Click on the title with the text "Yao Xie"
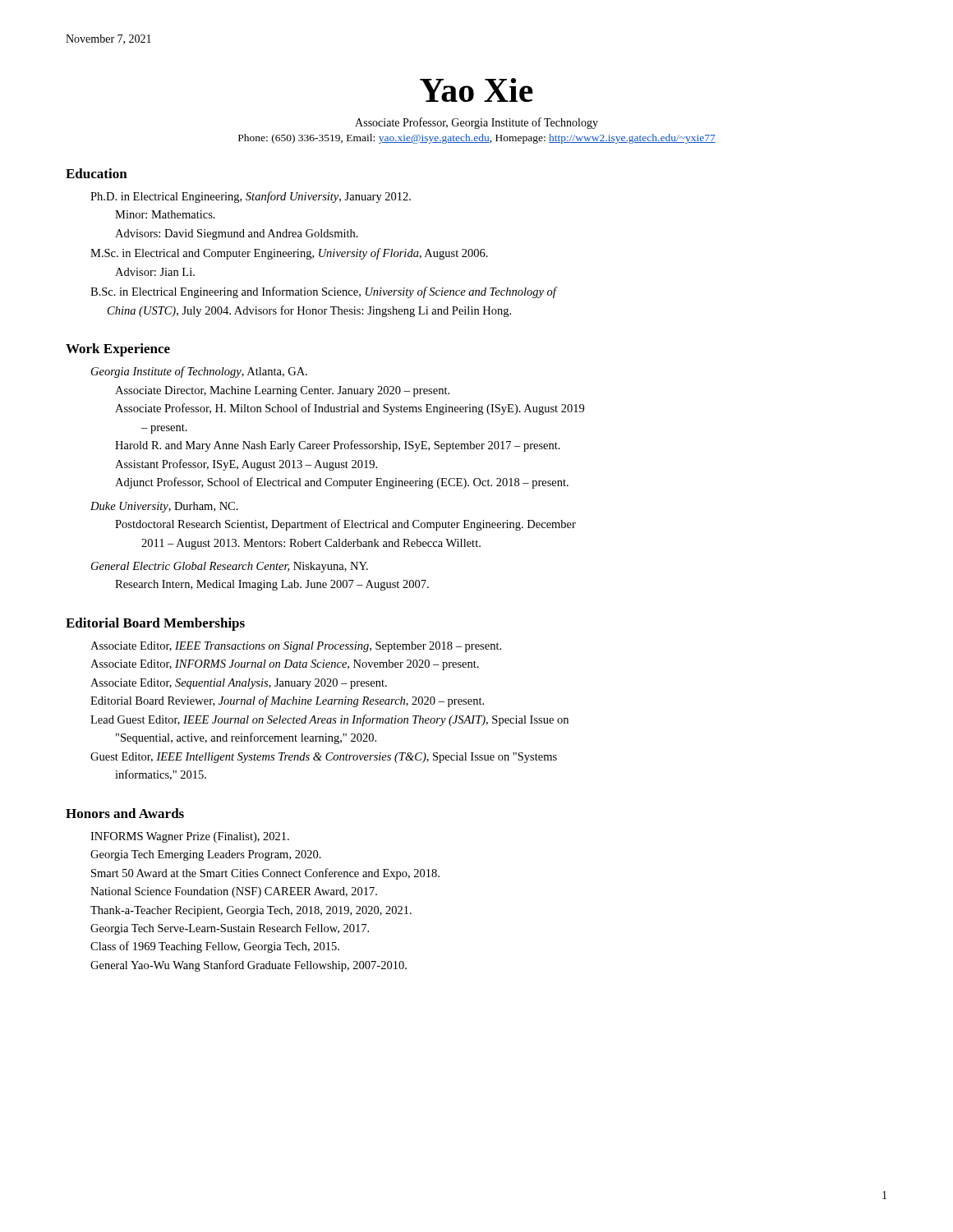This screenshot has height=1232, width=953. pos(476,90)
